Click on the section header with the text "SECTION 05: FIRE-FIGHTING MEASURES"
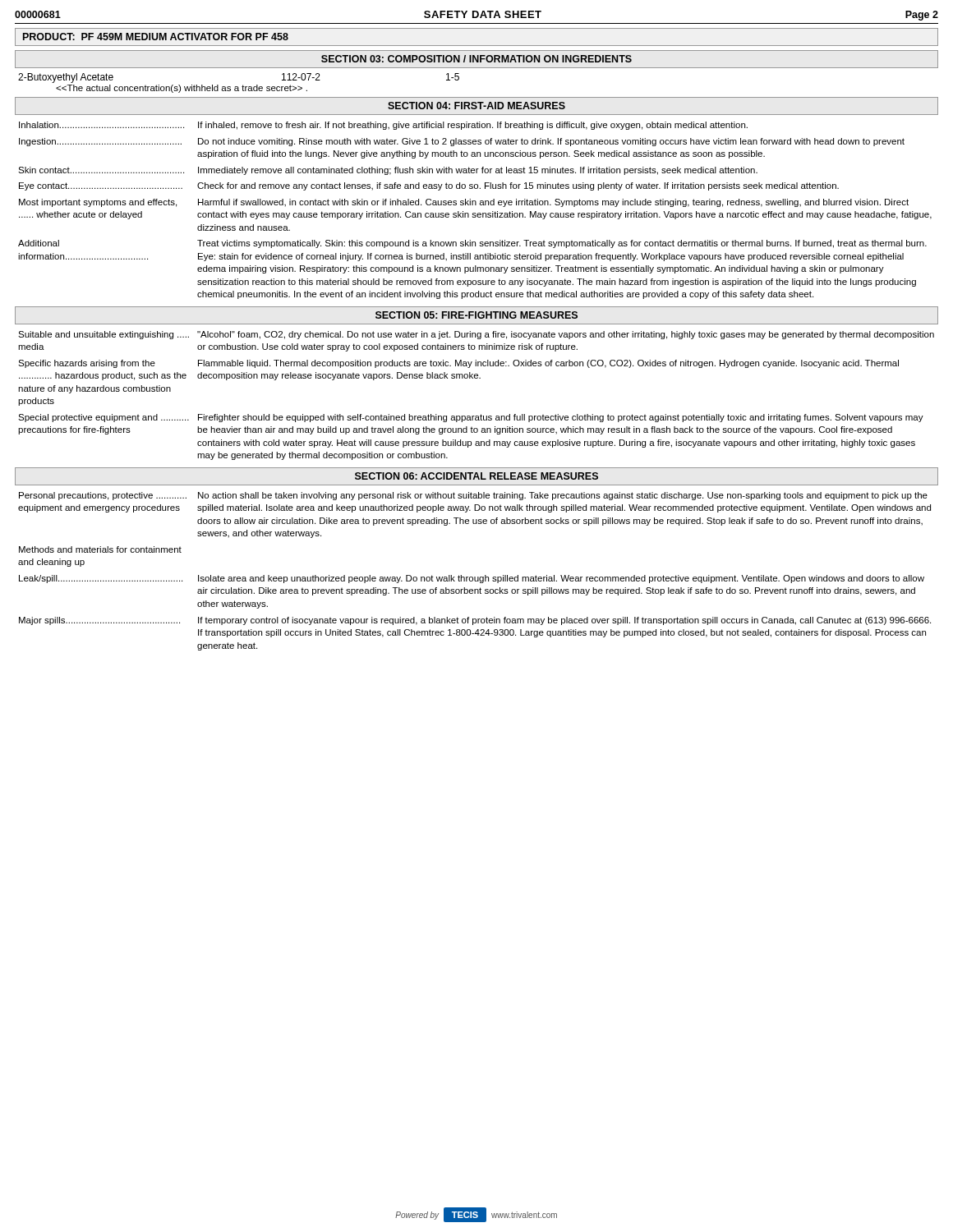The image size is (953, 1232). click(476, 315)
